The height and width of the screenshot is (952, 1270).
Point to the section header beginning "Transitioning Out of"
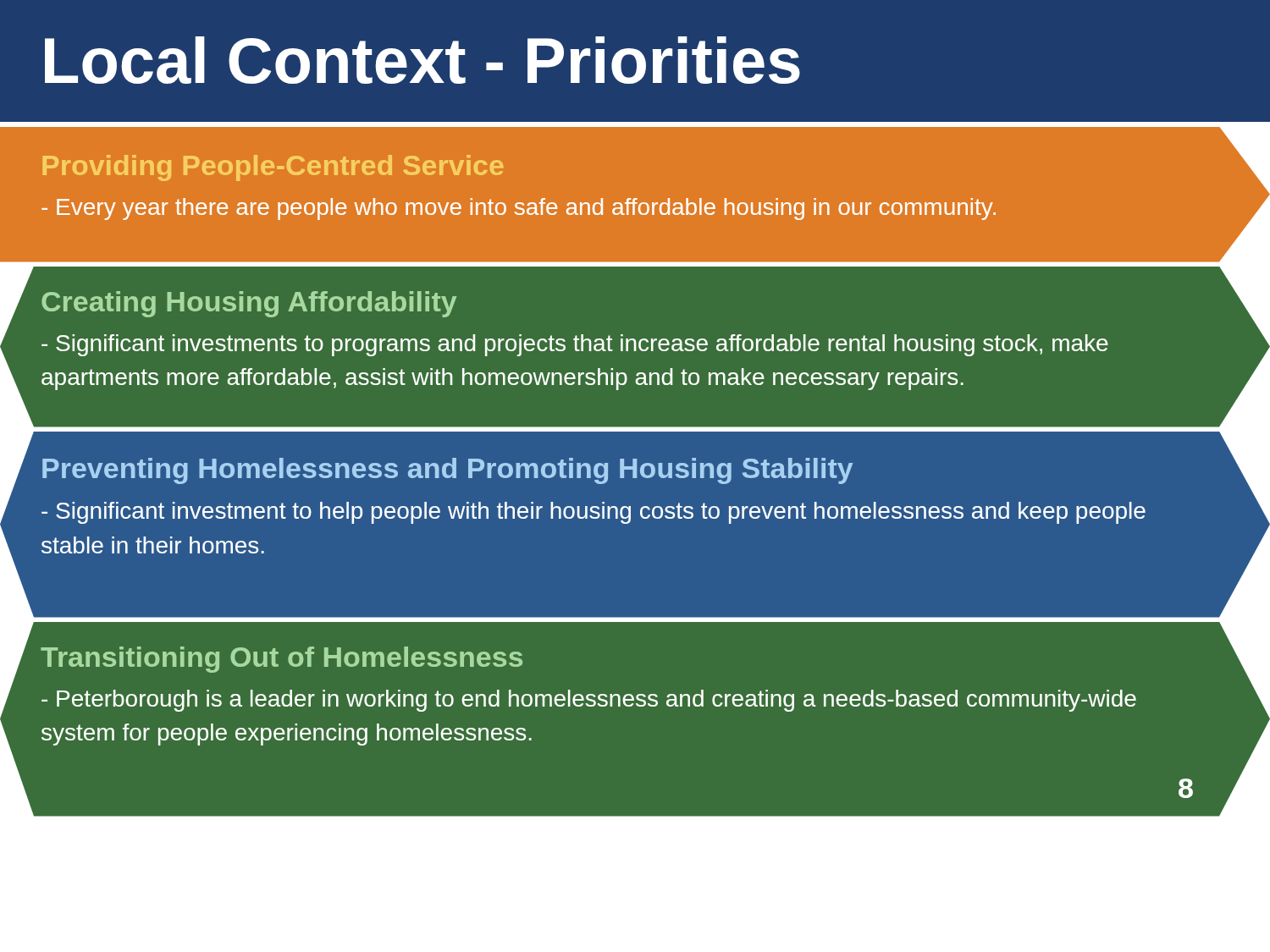click(x=613, y=695)
